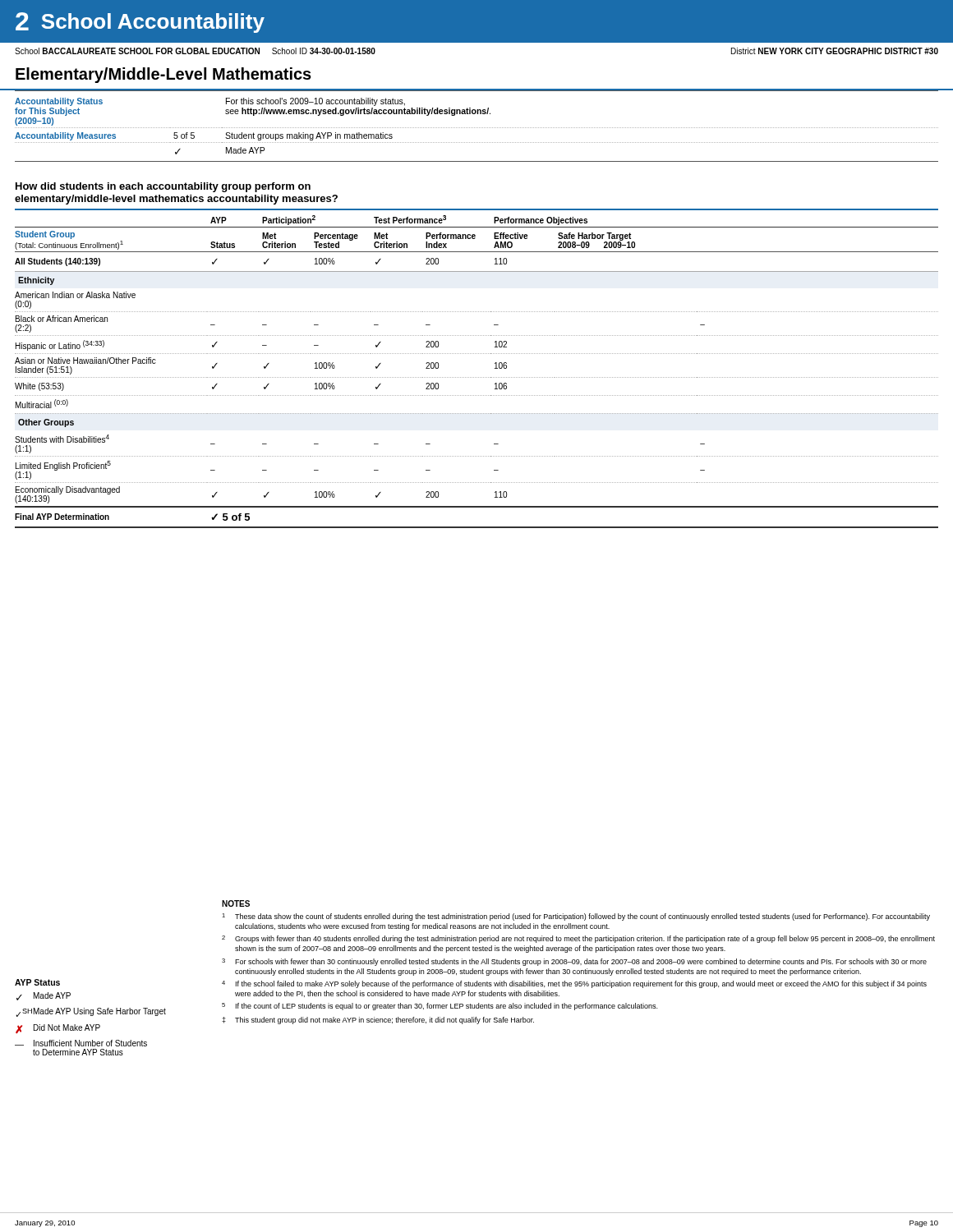This screenshot has width=953, height=1232.
Task: Click a footnote
Action: click(579, 962)
